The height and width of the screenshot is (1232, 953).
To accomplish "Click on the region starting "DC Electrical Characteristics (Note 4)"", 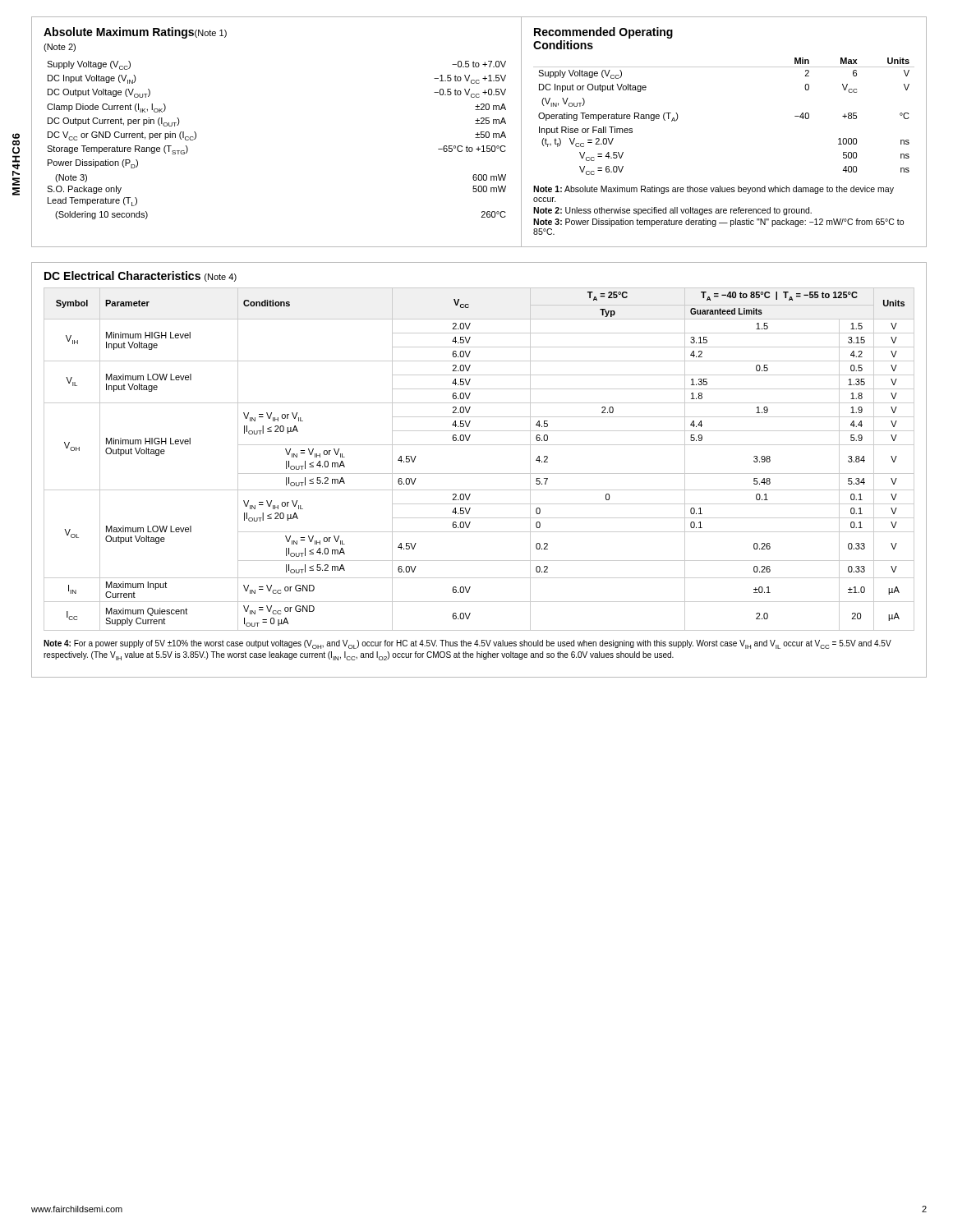I will pos(140,276).
